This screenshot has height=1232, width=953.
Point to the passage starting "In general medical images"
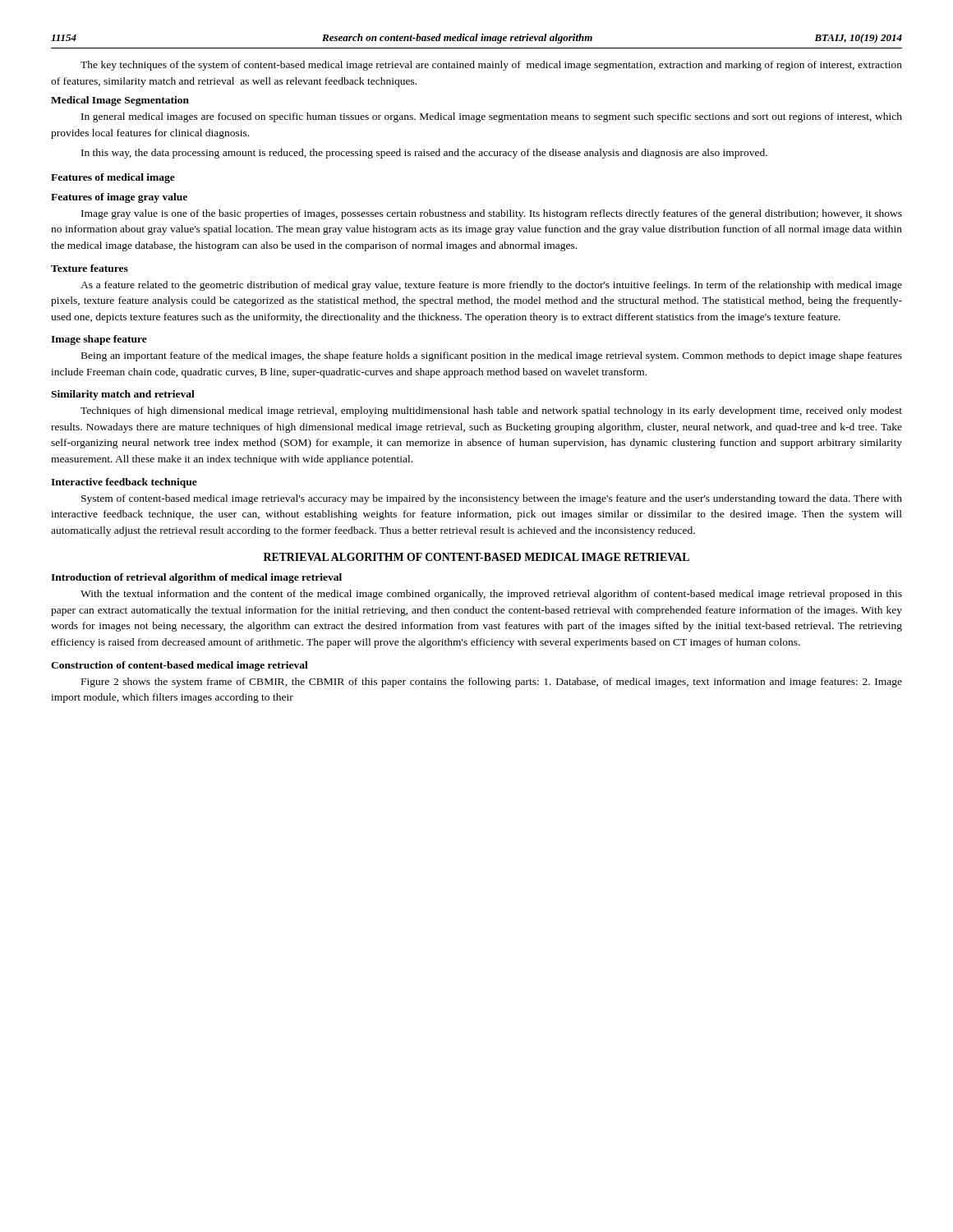tap(492, 117)
